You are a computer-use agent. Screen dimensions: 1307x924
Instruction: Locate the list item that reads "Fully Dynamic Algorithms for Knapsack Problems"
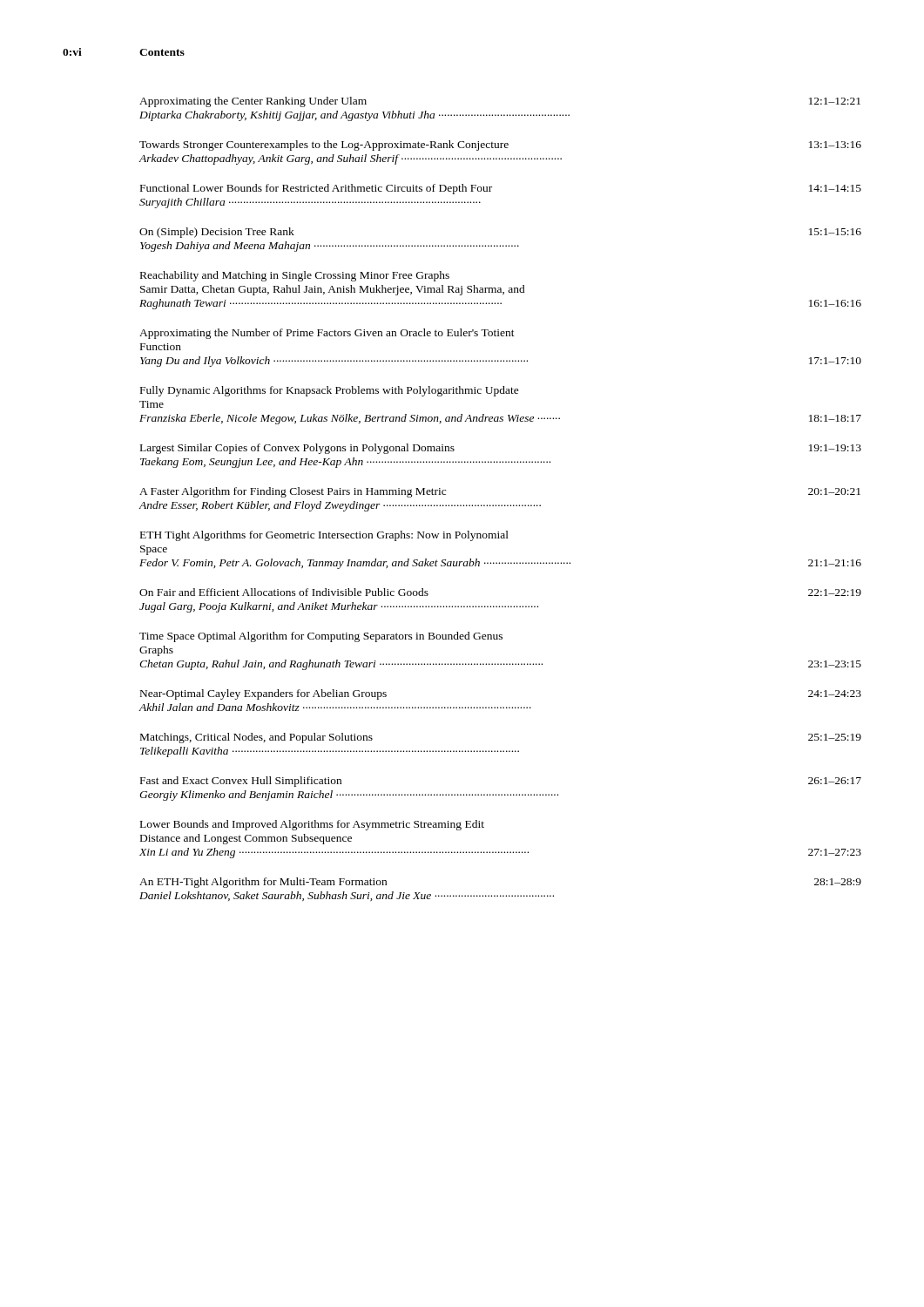click(x=500, y=404)
